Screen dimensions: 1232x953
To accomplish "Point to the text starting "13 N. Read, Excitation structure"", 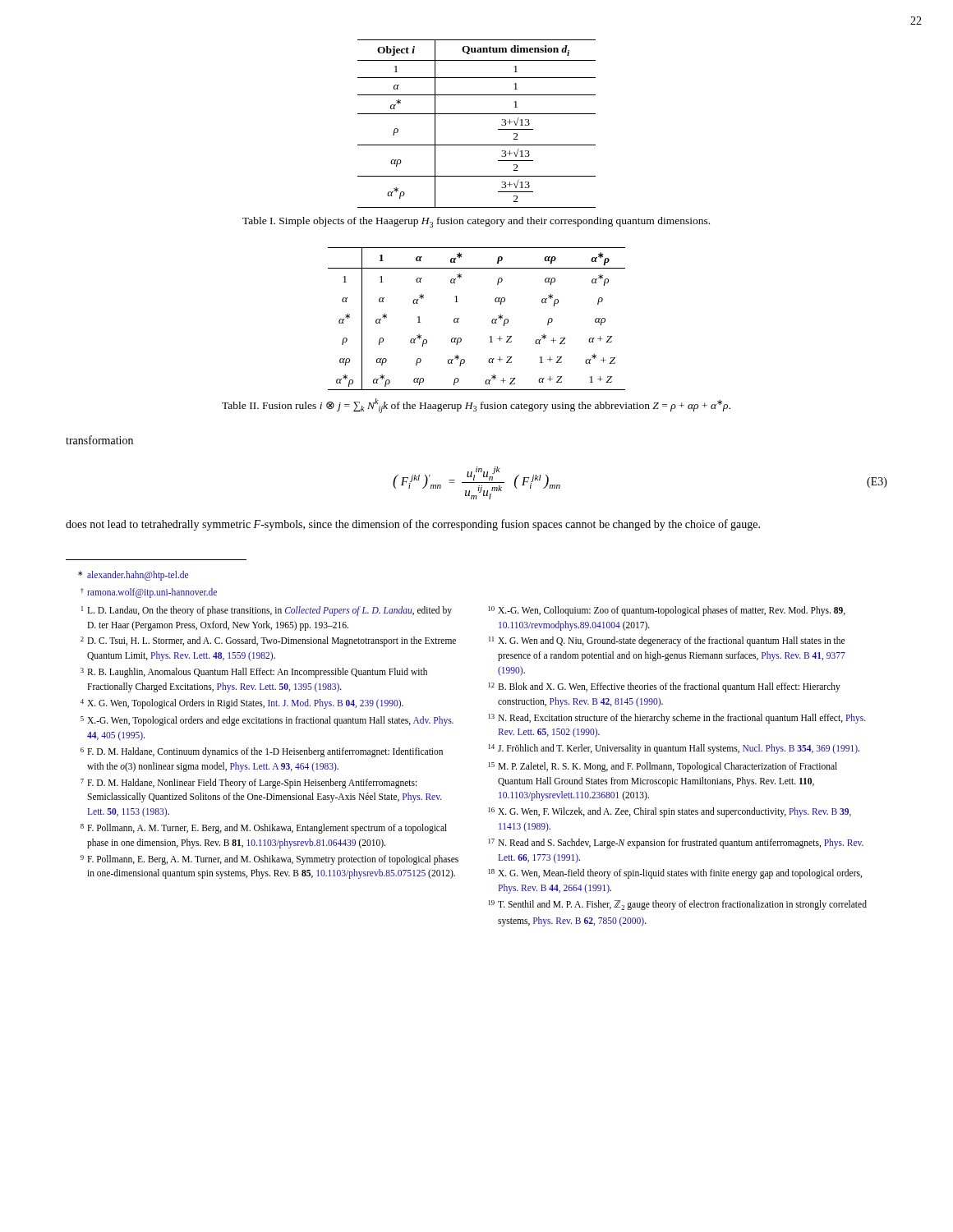I will [x=674, y=726].
